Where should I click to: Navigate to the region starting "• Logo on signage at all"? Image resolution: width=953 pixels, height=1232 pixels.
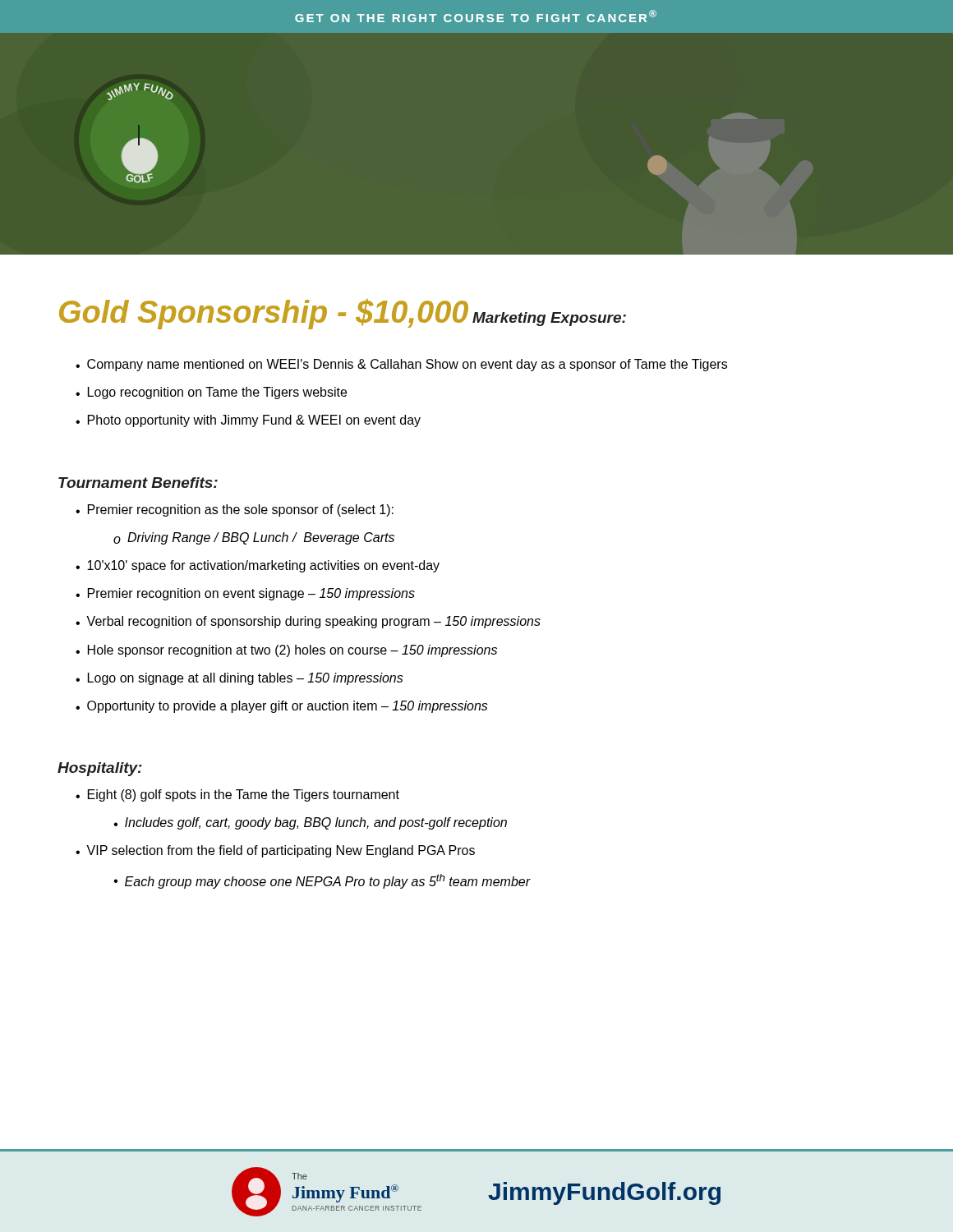pyautogui.click(x=239, y=679)
